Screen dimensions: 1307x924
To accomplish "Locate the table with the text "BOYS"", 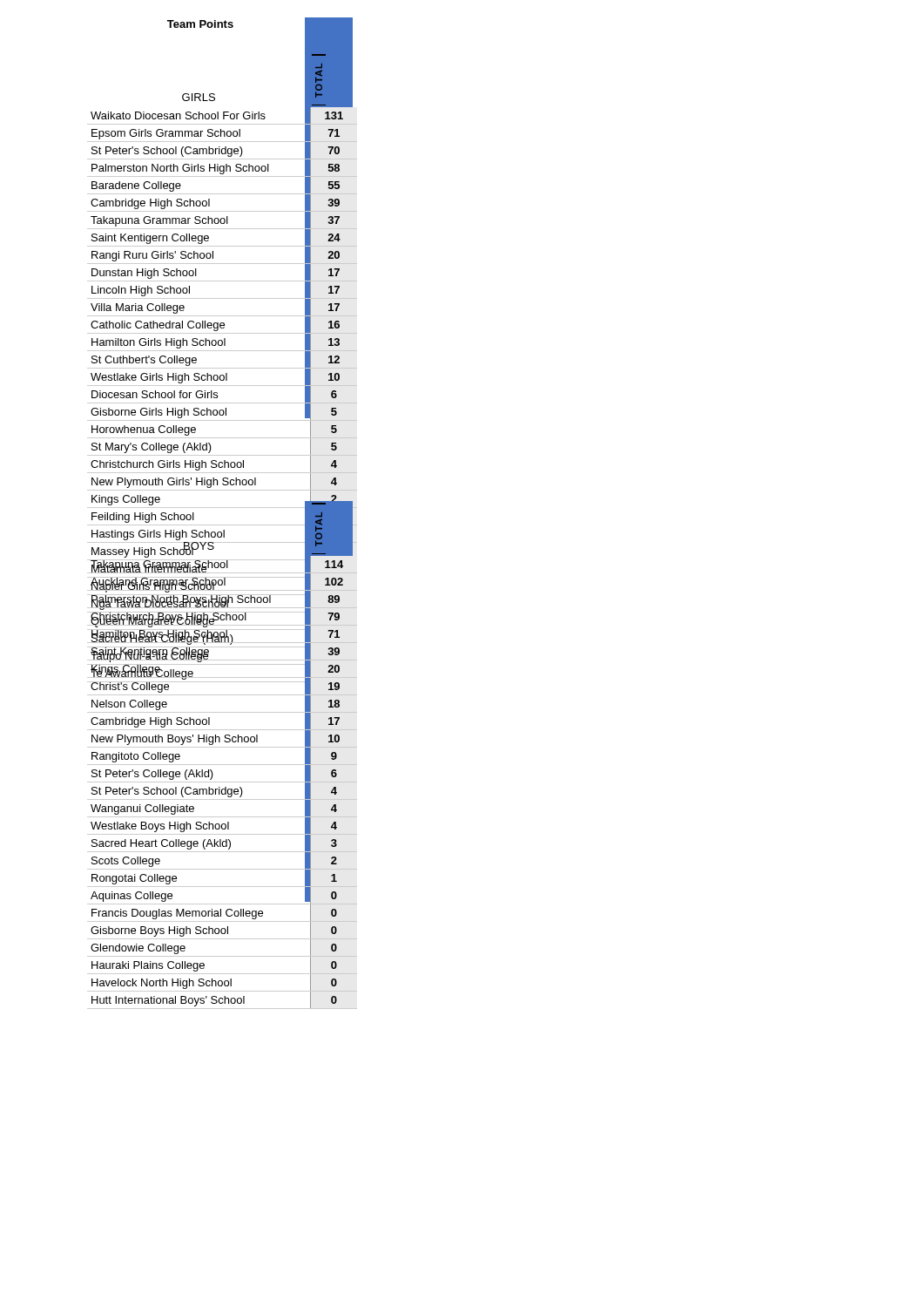I will click(222, 755).
